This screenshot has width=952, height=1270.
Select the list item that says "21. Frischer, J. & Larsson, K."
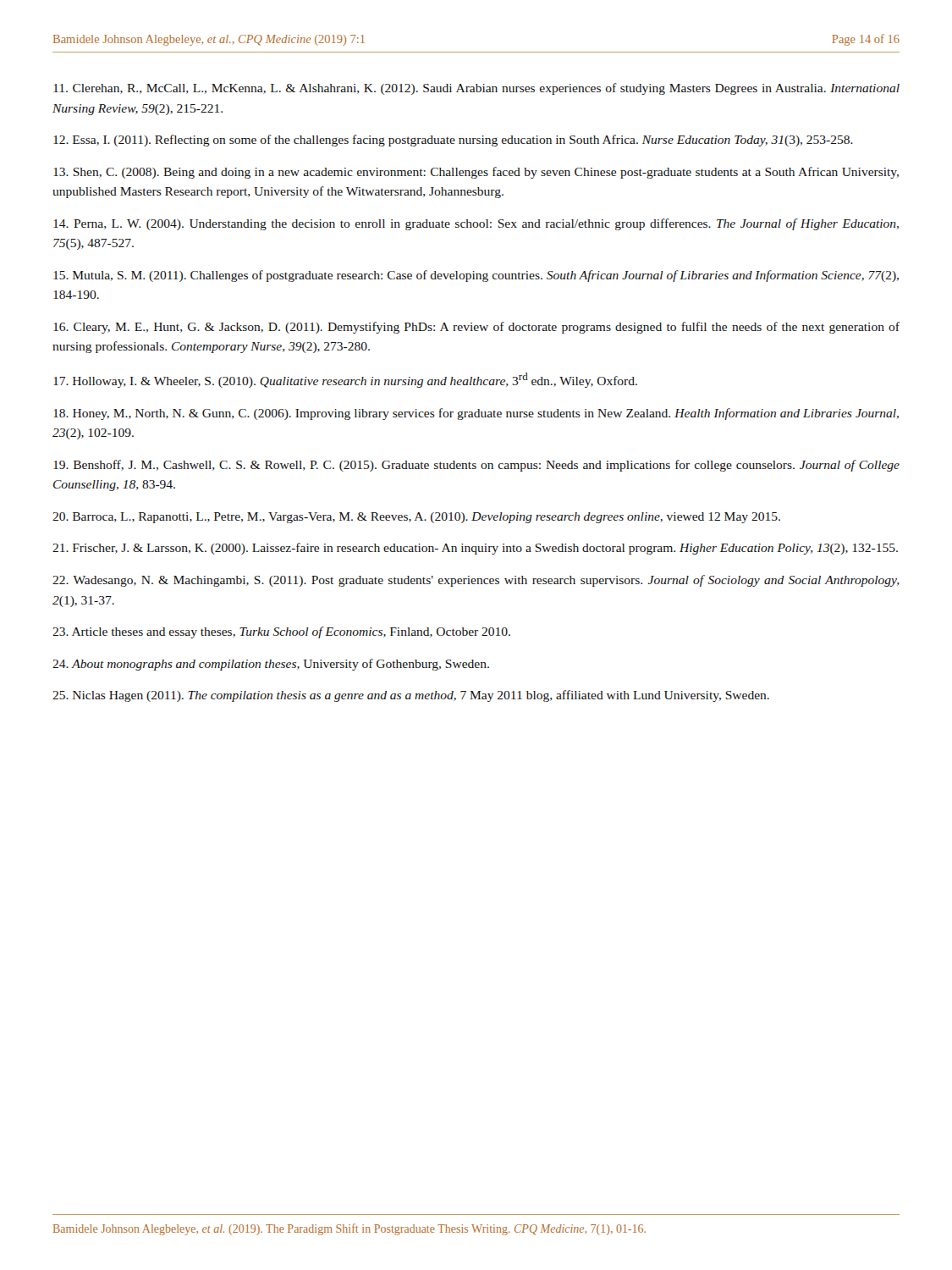(x=475, y=548)
